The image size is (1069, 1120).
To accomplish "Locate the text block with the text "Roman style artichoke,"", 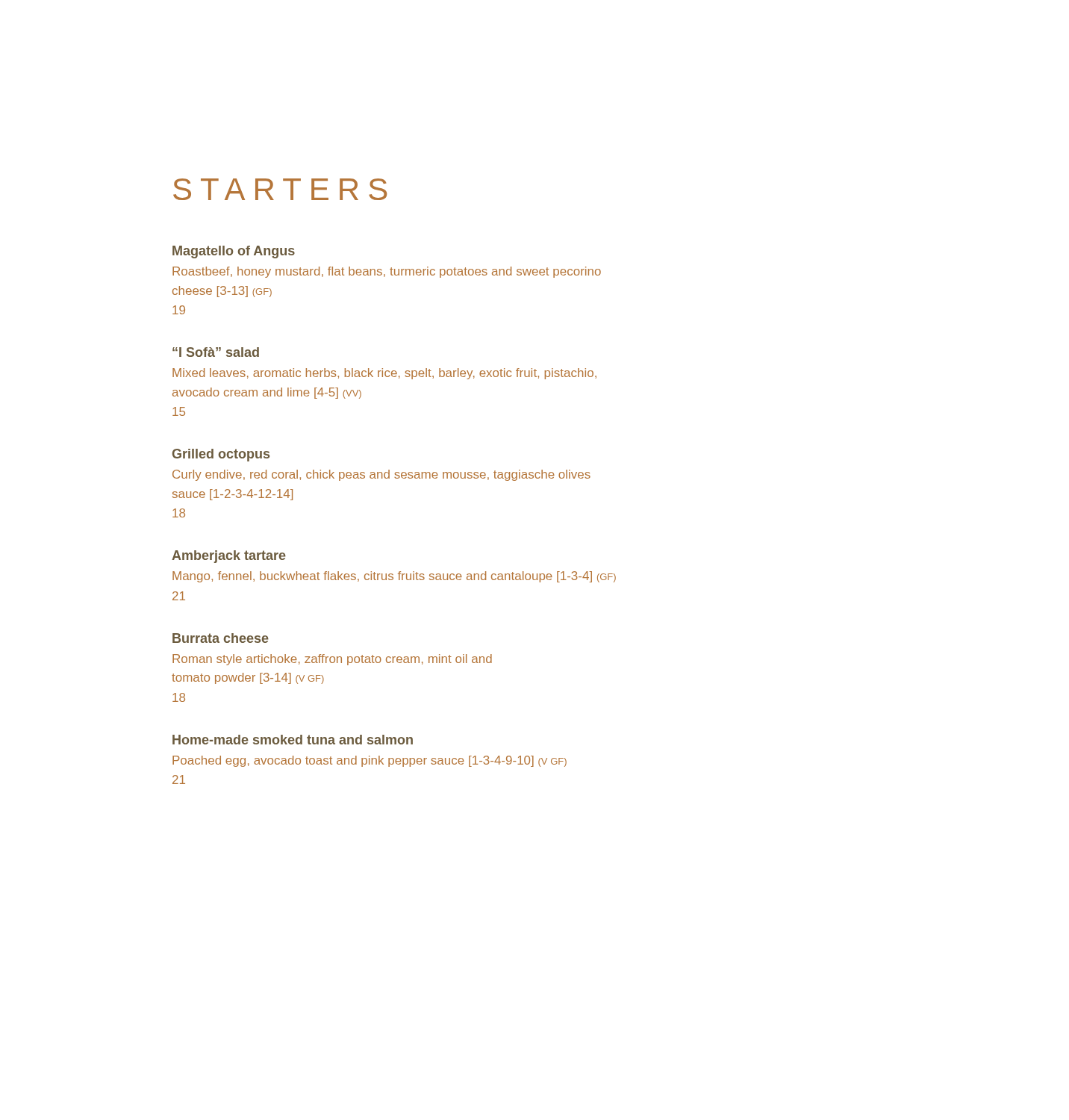I will [332, 660].
